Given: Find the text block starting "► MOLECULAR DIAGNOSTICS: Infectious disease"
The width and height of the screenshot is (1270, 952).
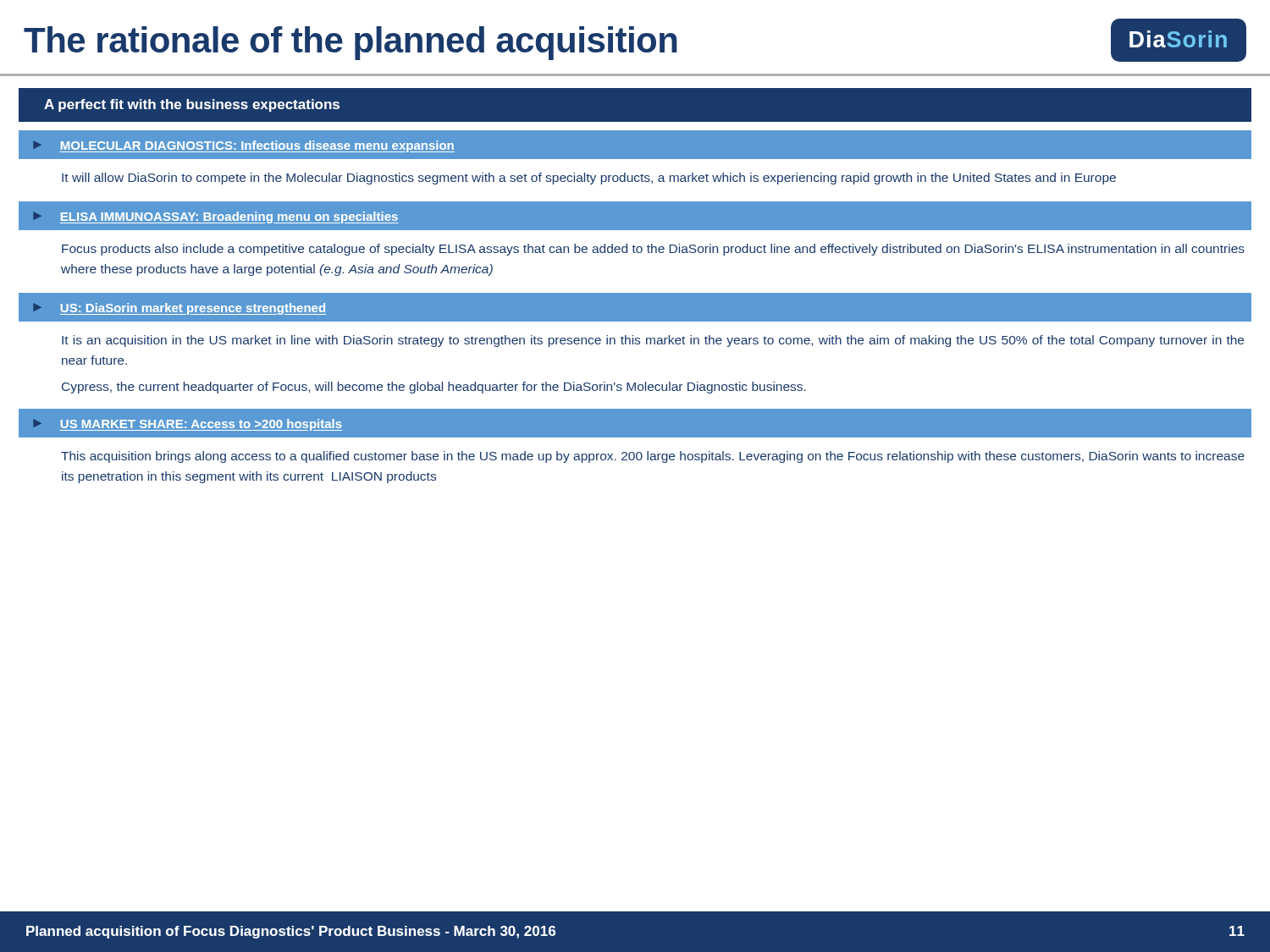Looking at the screenshot, I should (244, 146).
